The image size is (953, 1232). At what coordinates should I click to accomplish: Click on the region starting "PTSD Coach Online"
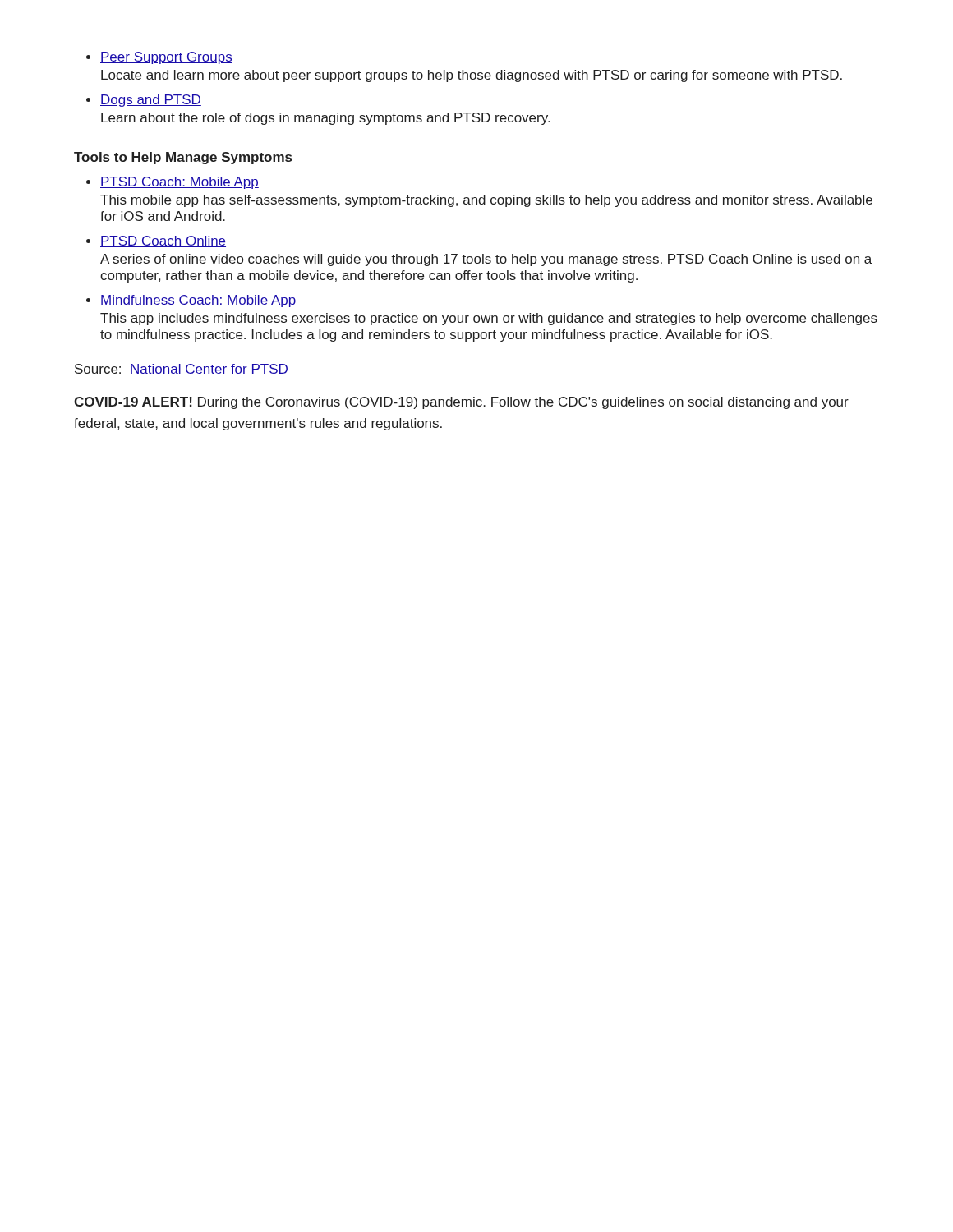[x=490, y=259]
